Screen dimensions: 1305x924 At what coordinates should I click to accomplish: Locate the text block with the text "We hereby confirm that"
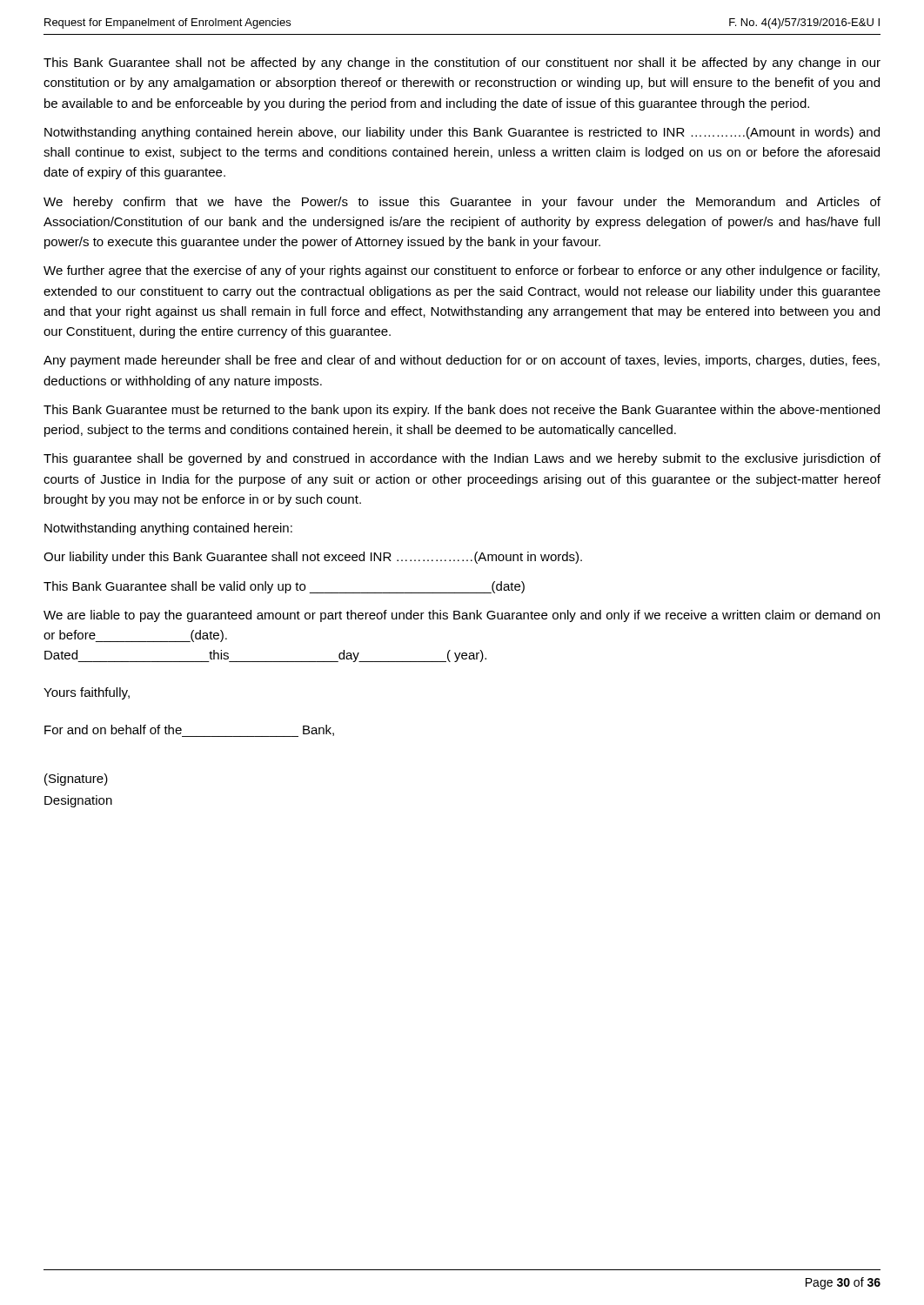[462, 221]
